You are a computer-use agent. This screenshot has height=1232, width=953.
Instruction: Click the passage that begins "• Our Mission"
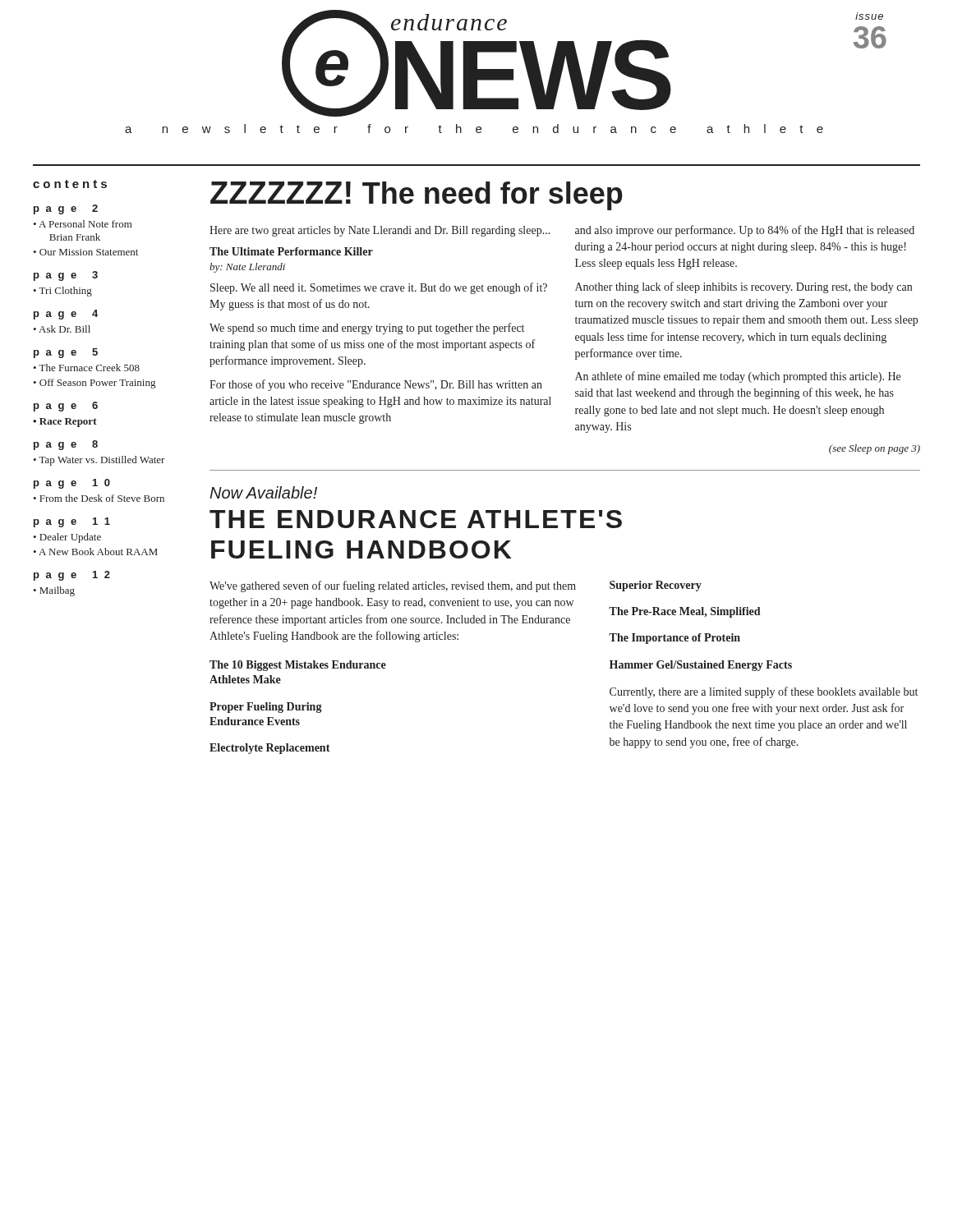coord(86,252)
